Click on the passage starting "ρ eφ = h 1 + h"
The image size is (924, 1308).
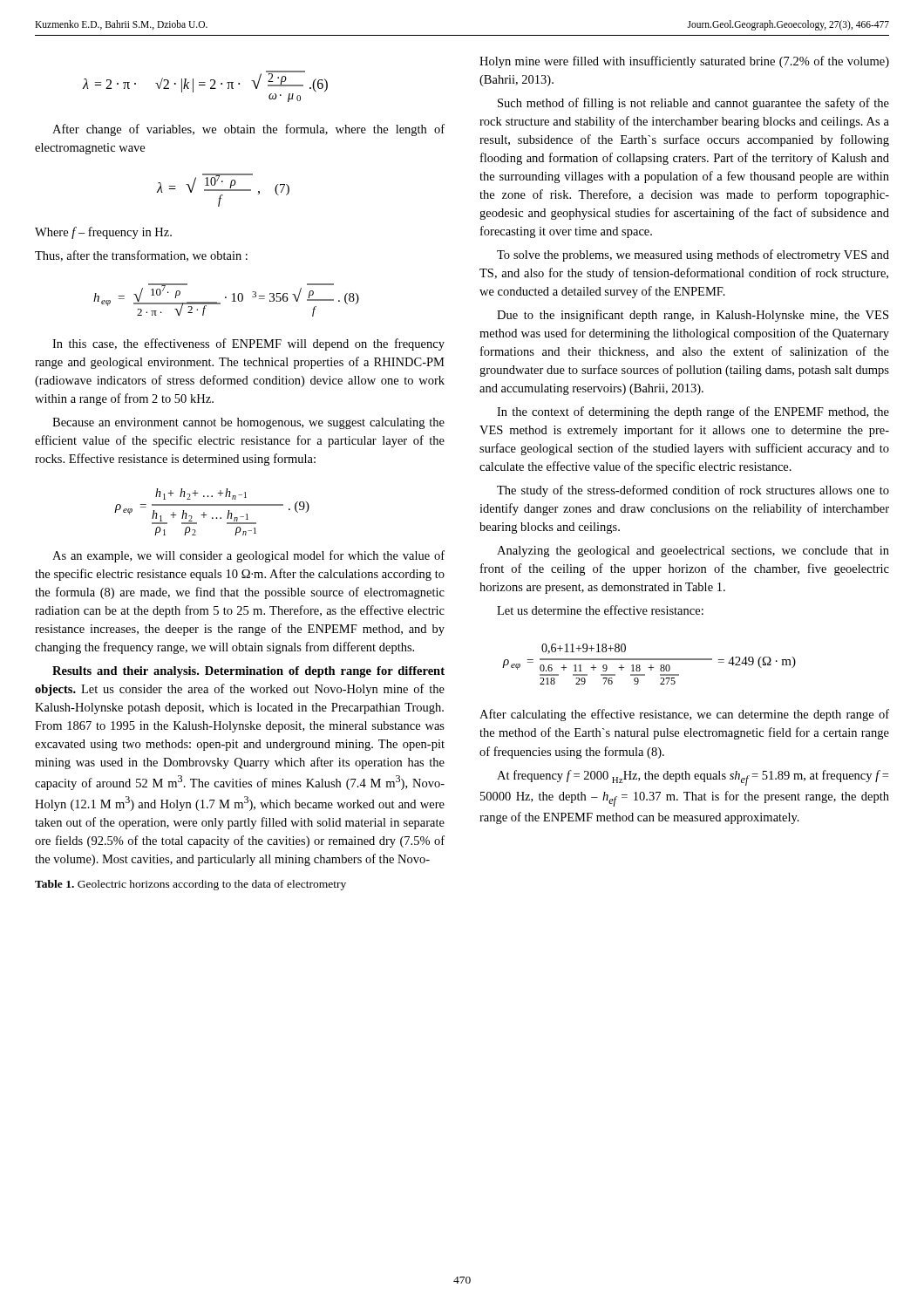point(240,505)
